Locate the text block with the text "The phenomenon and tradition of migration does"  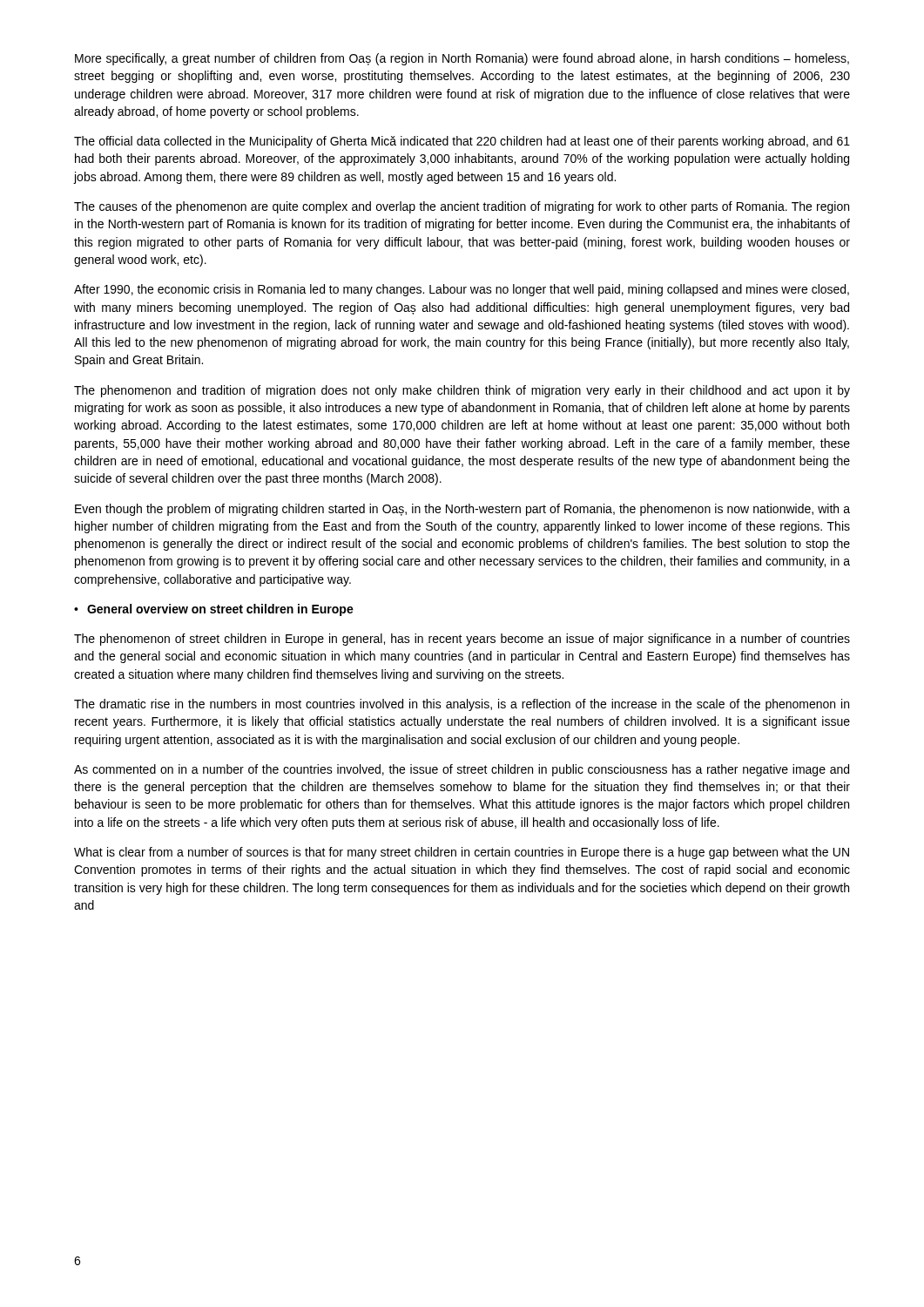pos(462,434)
